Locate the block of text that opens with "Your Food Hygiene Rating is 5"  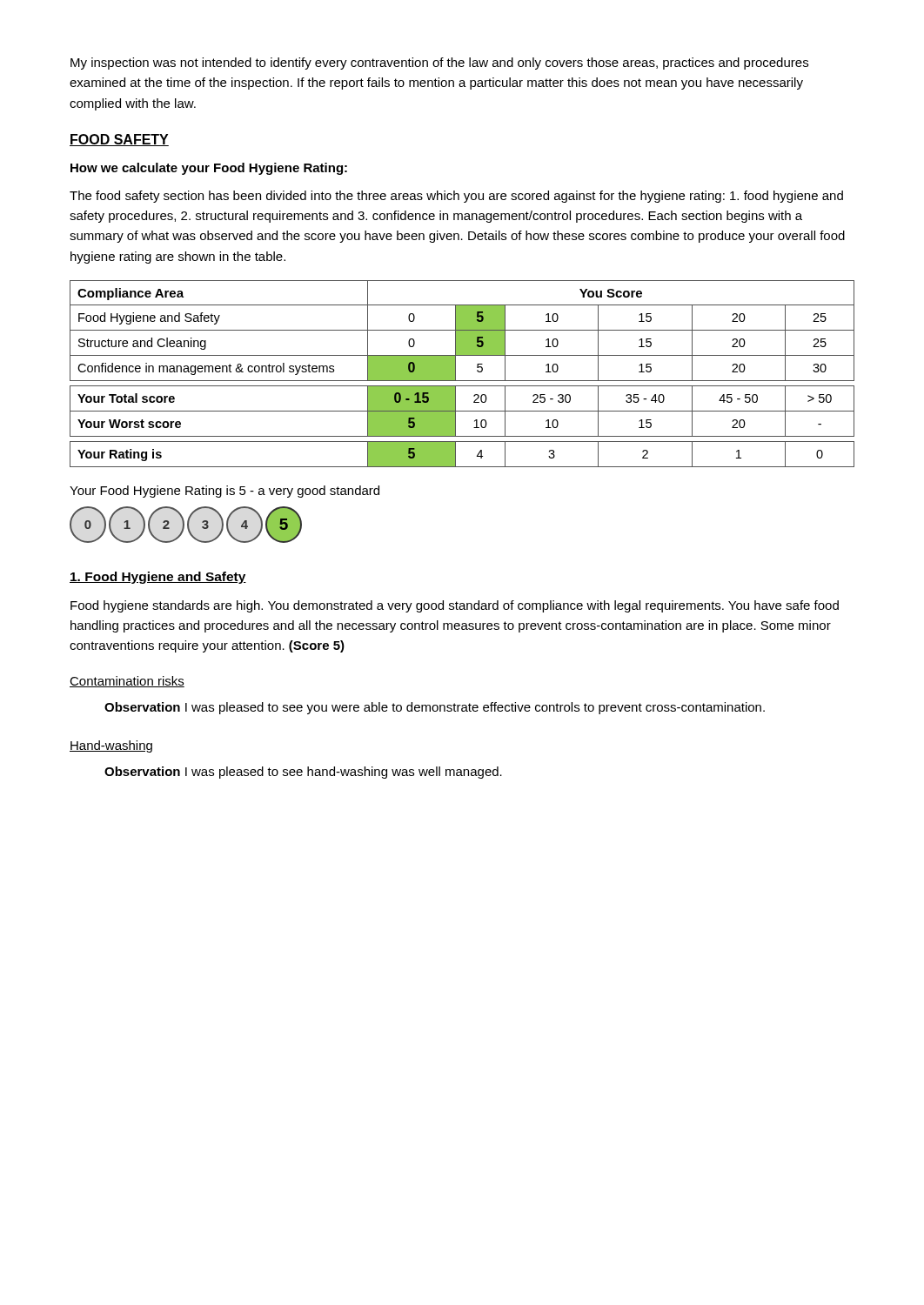(x=225, y=490)
